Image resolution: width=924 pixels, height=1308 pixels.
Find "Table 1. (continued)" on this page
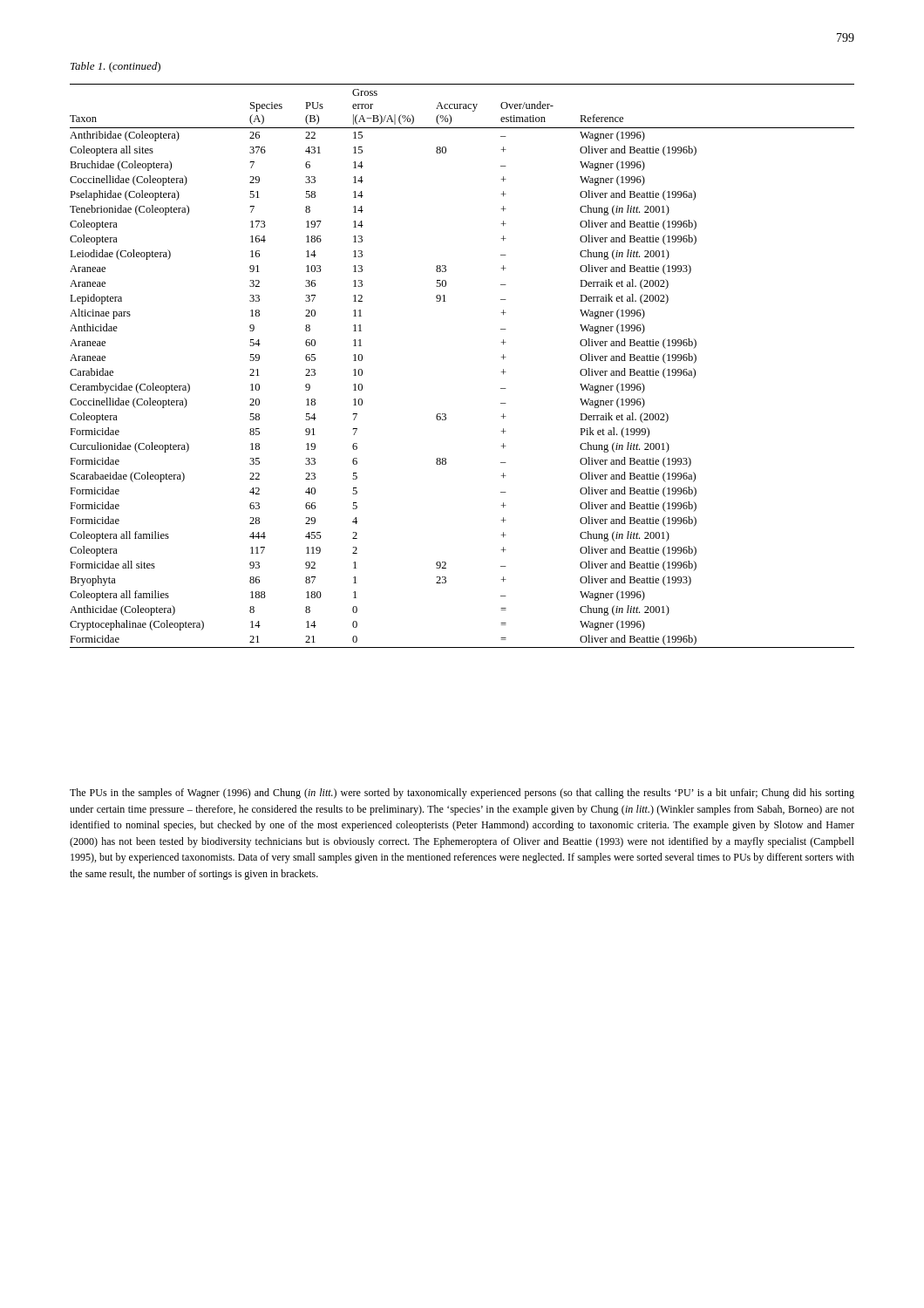115,66
